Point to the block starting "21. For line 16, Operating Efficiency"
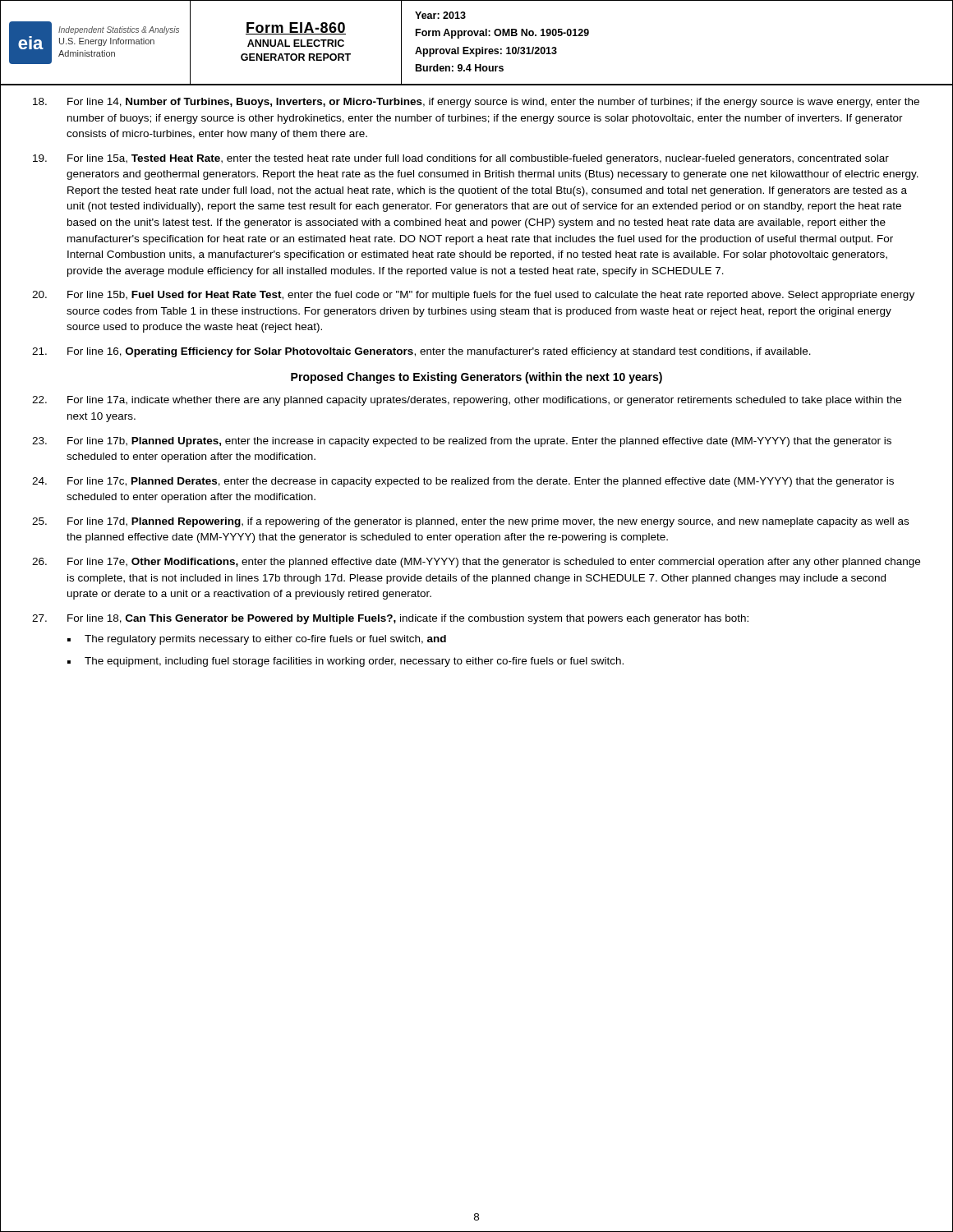This screenshot has height=1232, width=953. (x=476, y=351)
